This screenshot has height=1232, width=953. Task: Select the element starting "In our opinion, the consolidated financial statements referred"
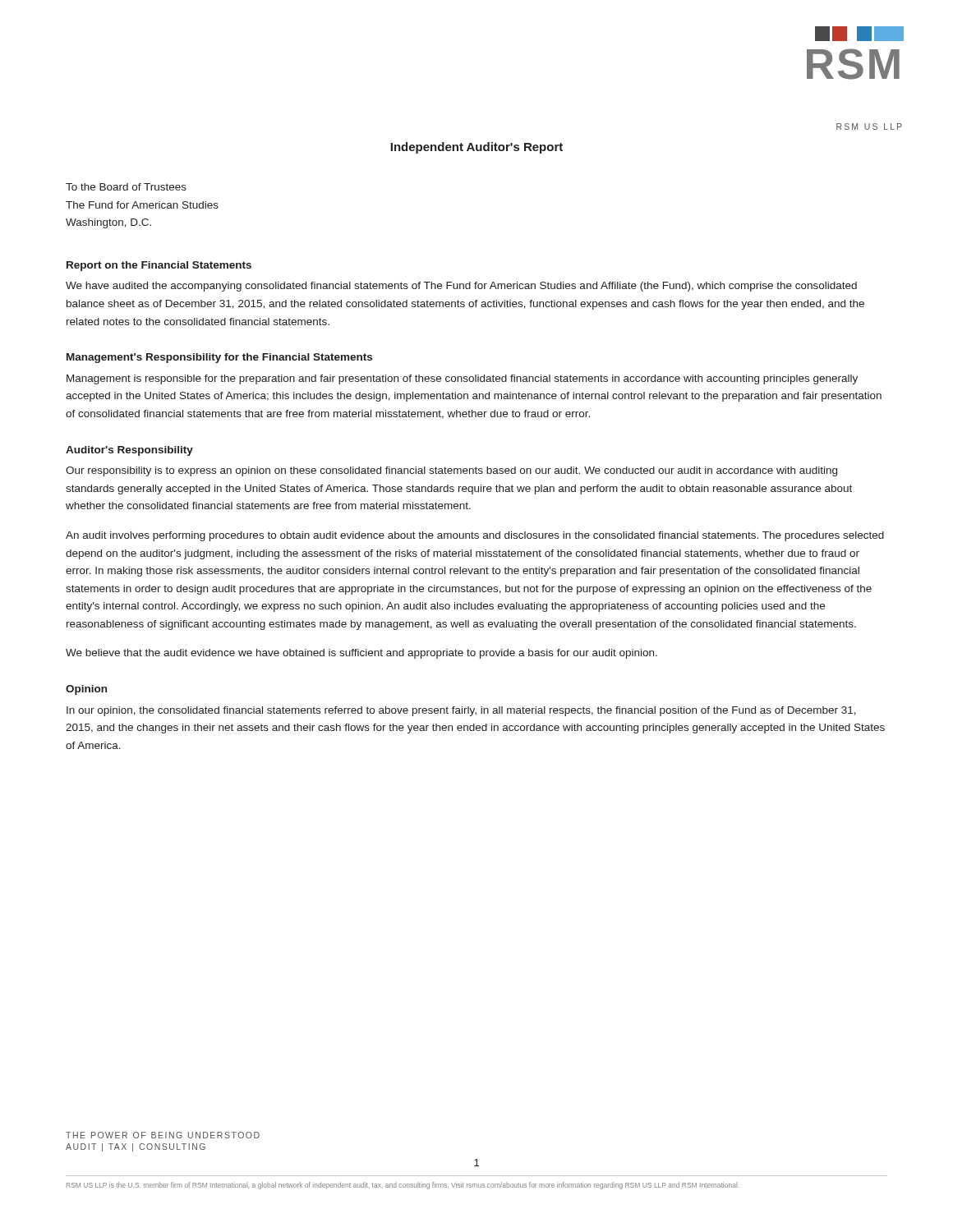pyautogui.click(x=475, y=727)
